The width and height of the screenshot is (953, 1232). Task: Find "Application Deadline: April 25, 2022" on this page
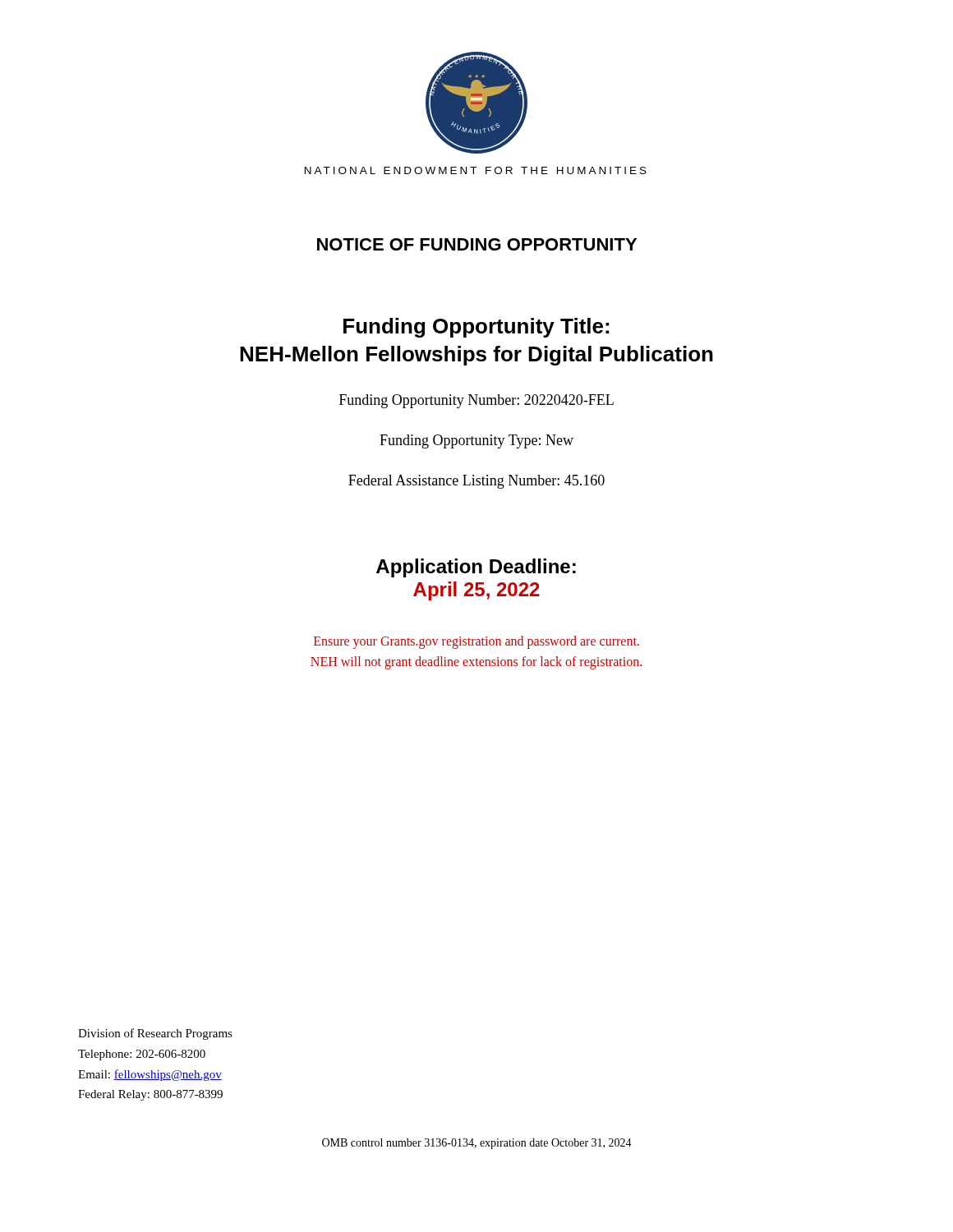click(x=476, y=578)
